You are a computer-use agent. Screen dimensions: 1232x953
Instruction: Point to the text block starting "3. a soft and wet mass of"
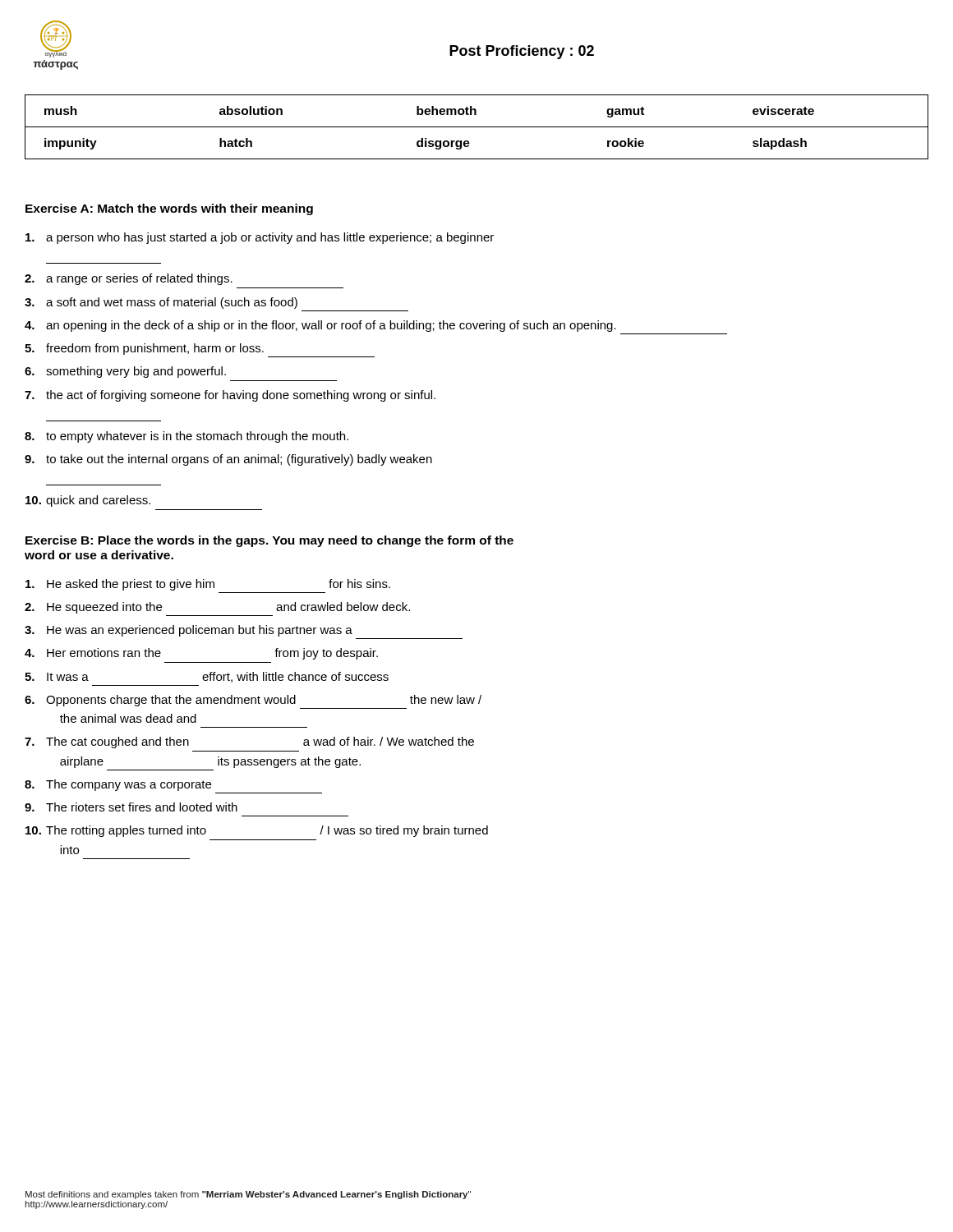161,303
